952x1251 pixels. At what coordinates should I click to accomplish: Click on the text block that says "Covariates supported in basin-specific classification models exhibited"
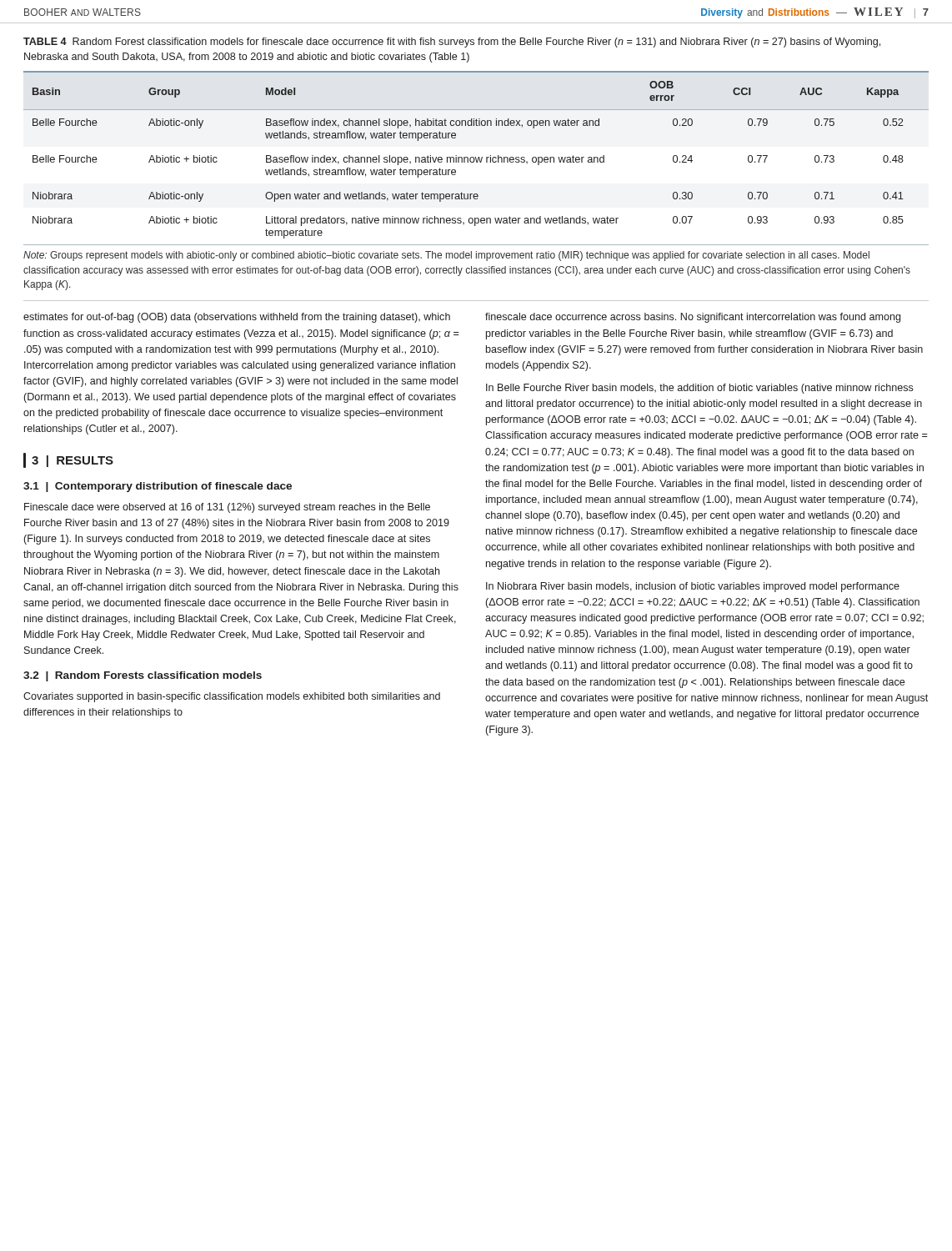(x=232, y=704)
